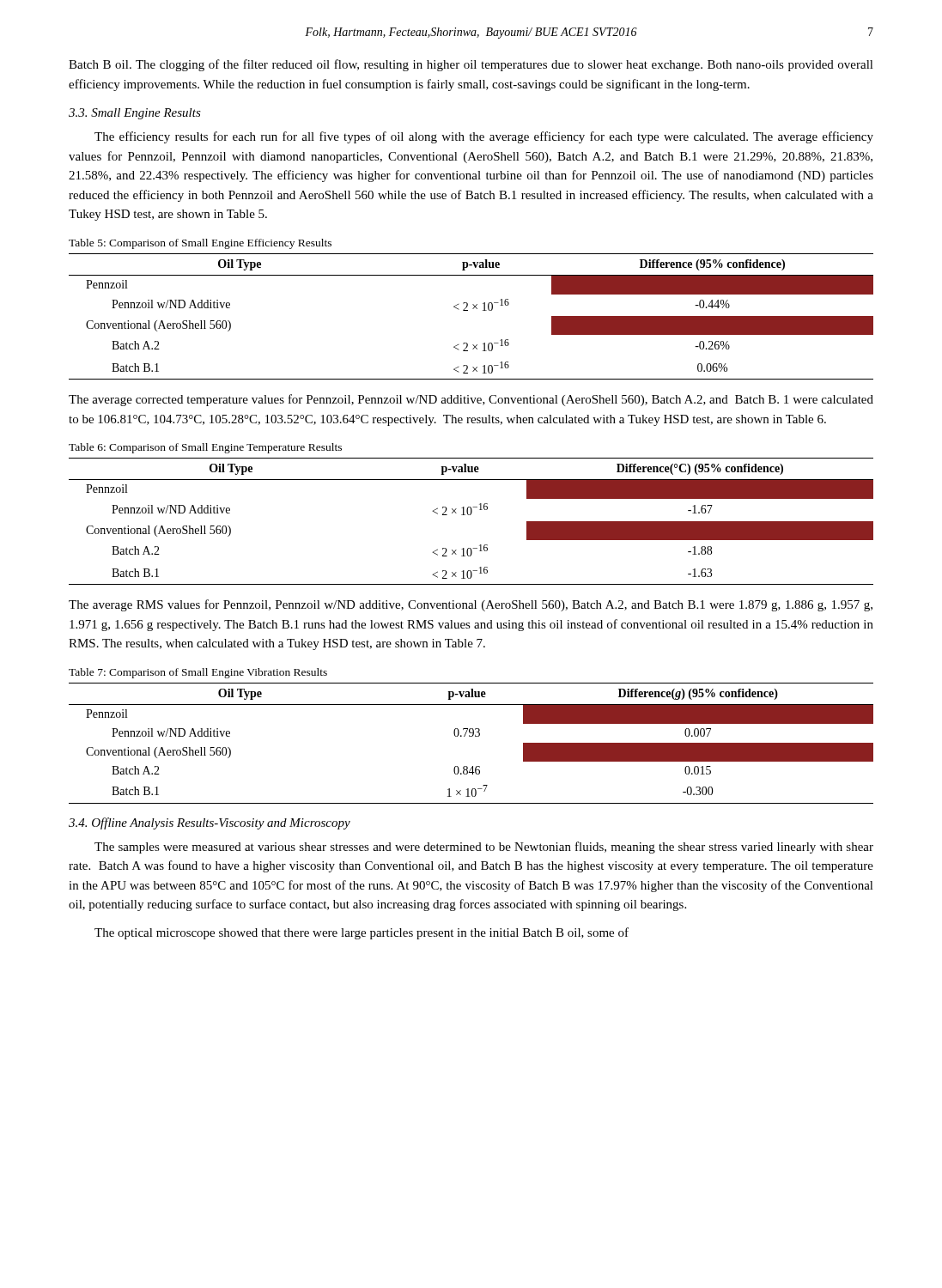Click on the text starting "The efficiency results for each"

[471, 175]
